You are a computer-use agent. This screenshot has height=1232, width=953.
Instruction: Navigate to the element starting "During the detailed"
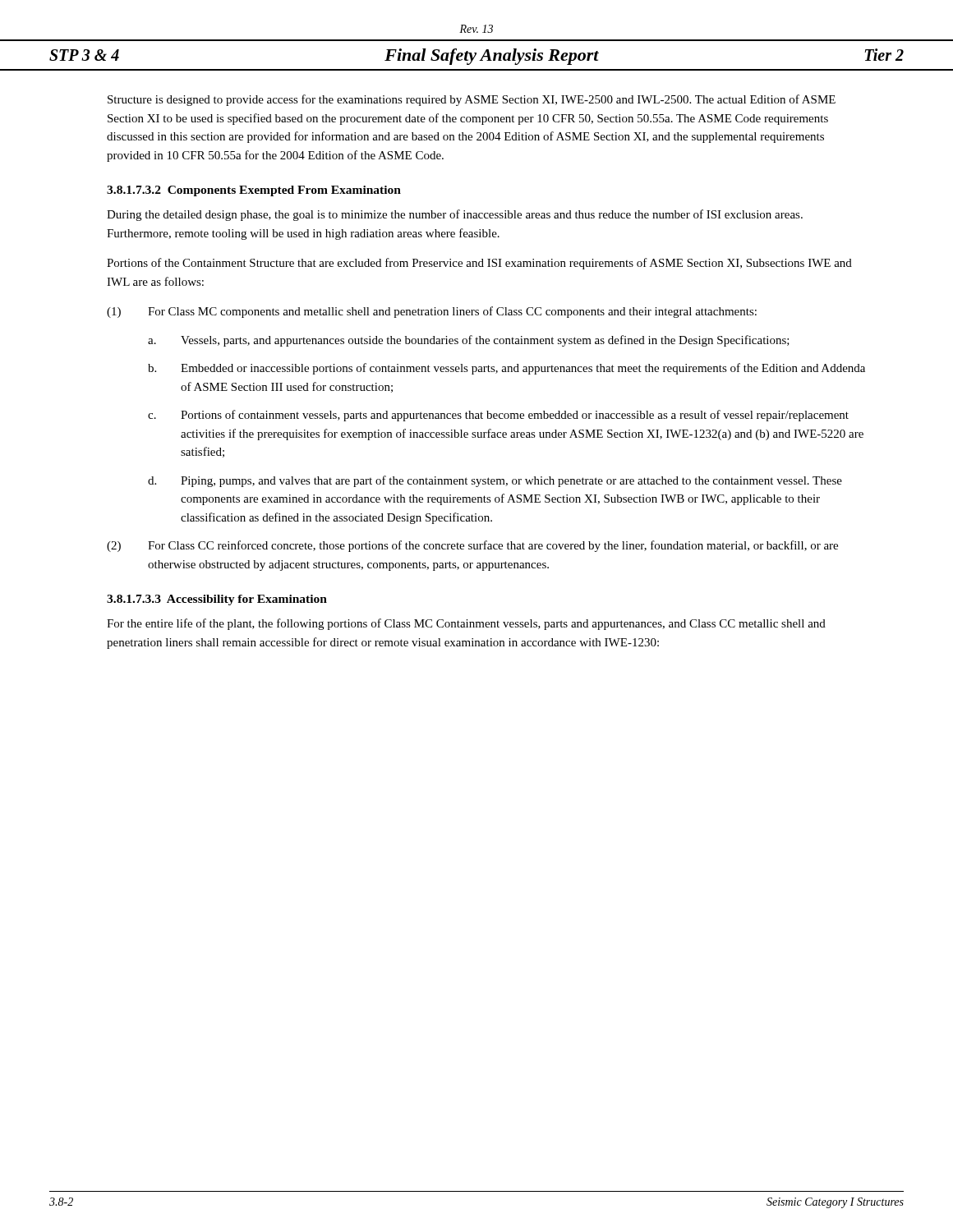(x=455, y=224)
